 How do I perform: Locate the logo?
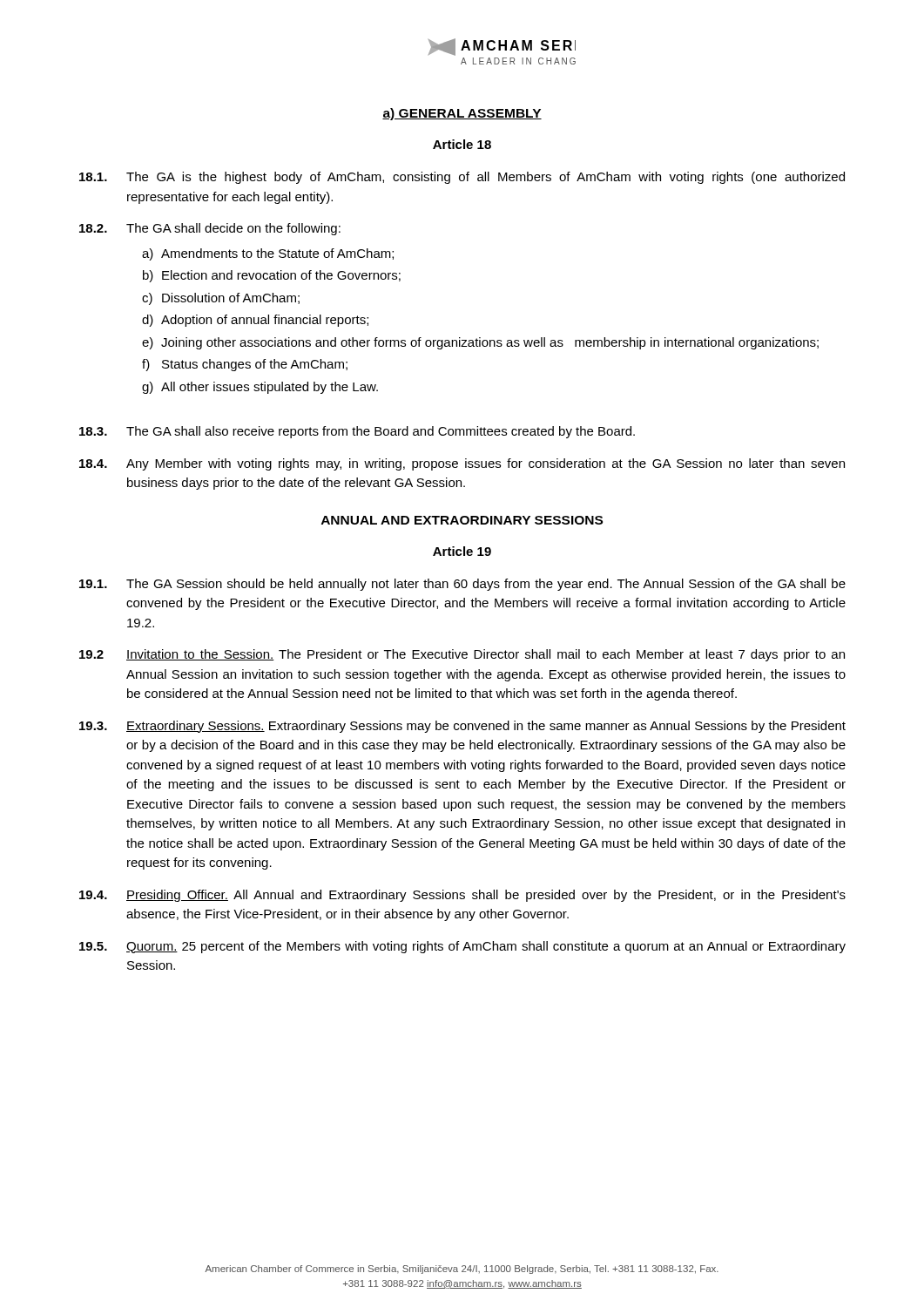(x=462, y=48)
